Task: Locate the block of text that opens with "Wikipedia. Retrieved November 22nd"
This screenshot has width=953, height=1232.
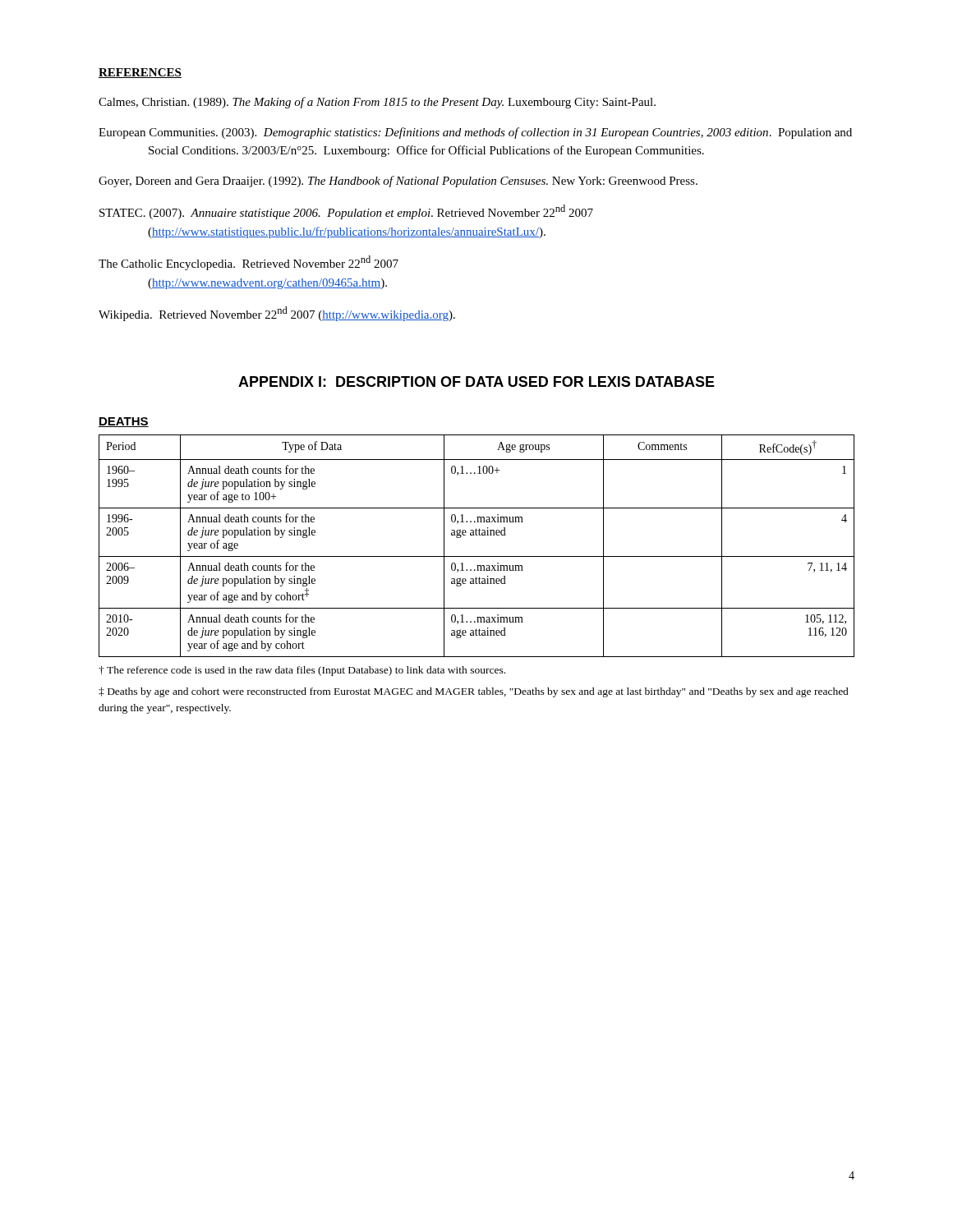Action: pyautogui.click(x=277, y=313)
